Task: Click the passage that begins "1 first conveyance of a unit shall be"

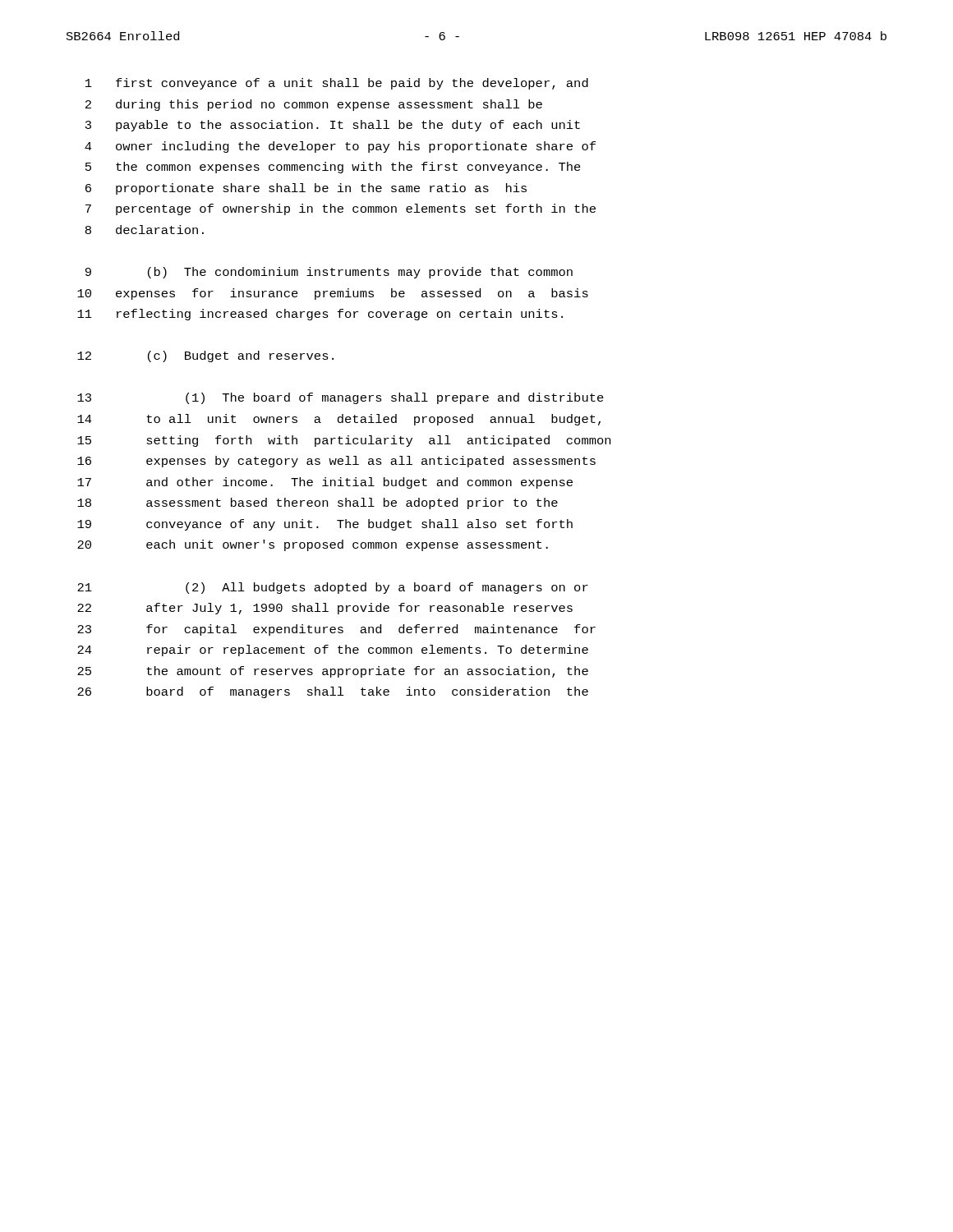Action: click(x=476, y=389)
